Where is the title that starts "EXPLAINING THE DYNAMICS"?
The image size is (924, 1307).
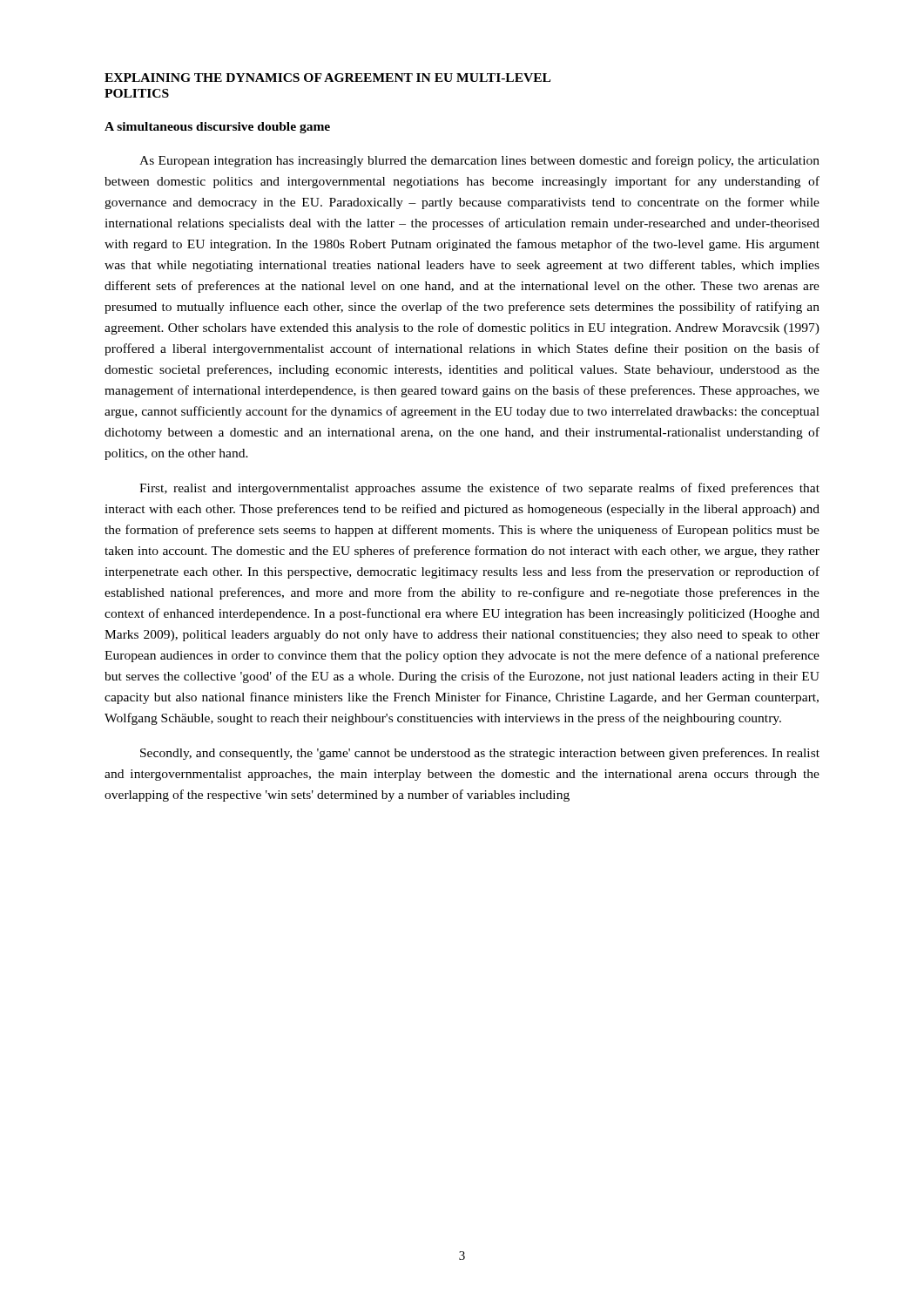[328, 85]
